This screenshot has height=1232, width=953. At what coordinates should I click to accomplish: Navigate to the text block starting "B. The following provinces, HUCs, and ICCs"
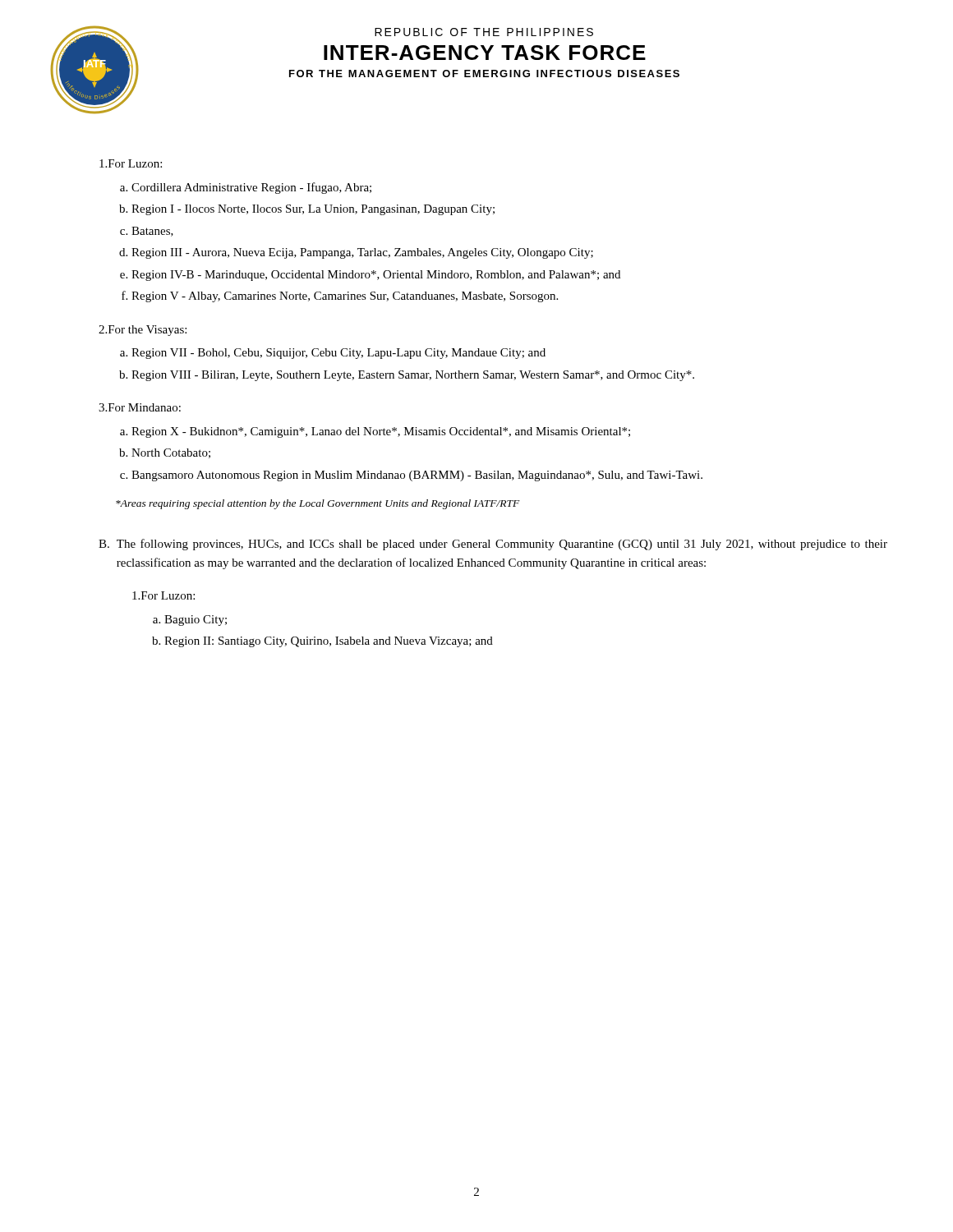click(493, 553)
